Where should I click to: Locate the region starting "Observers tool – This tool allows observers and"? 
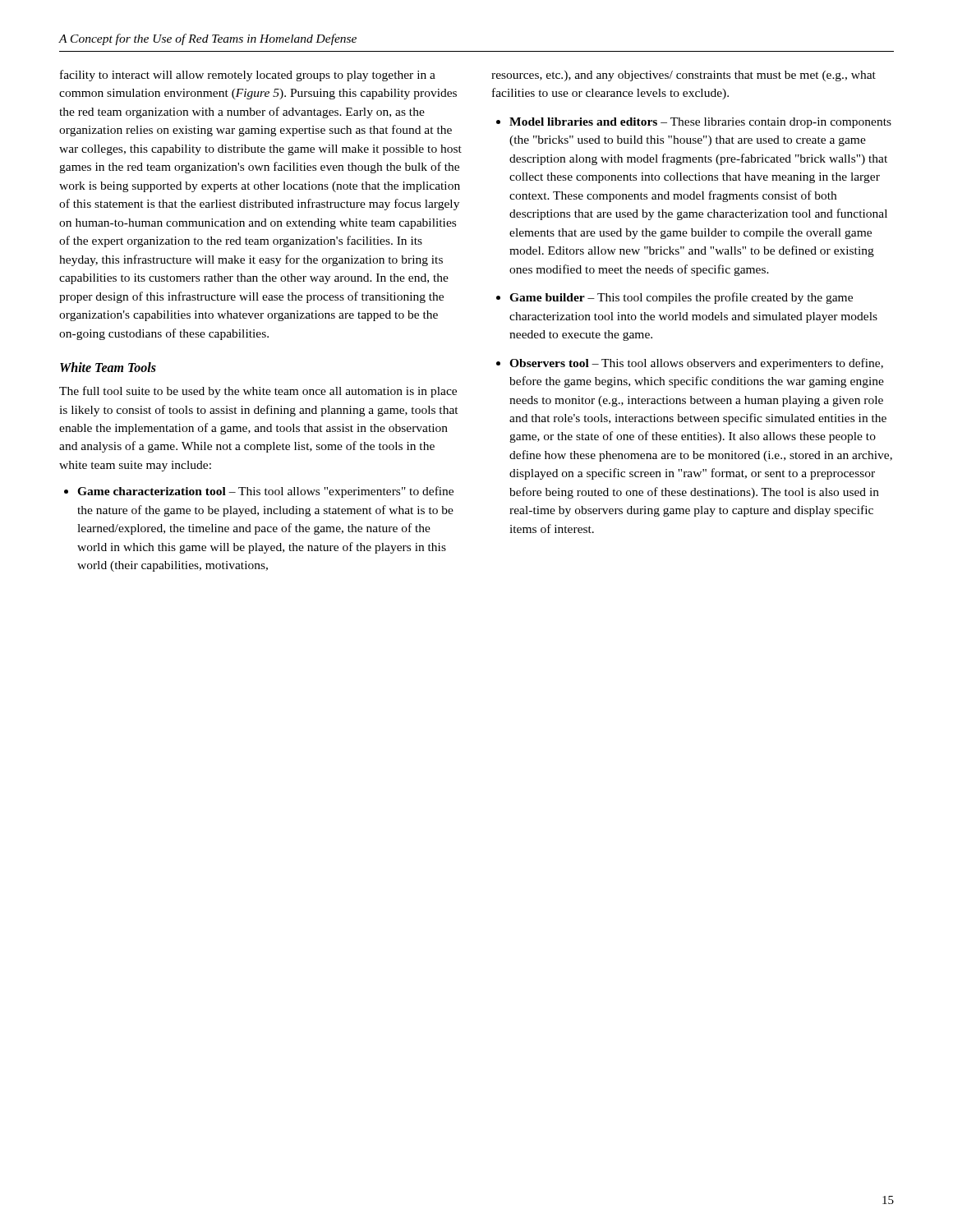point(701,445)
